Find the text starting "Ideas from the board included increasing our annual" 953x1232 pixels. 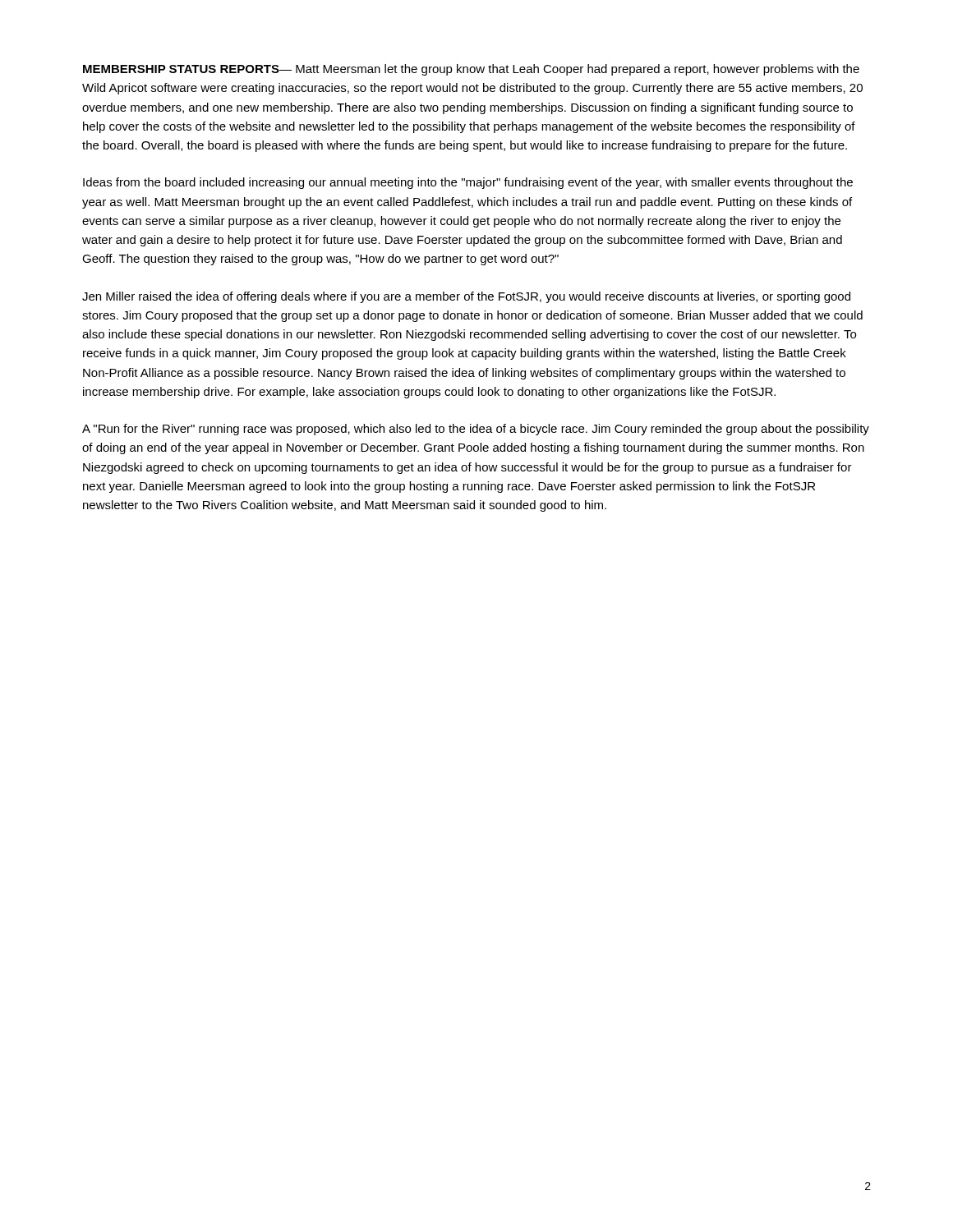[468, 220]
